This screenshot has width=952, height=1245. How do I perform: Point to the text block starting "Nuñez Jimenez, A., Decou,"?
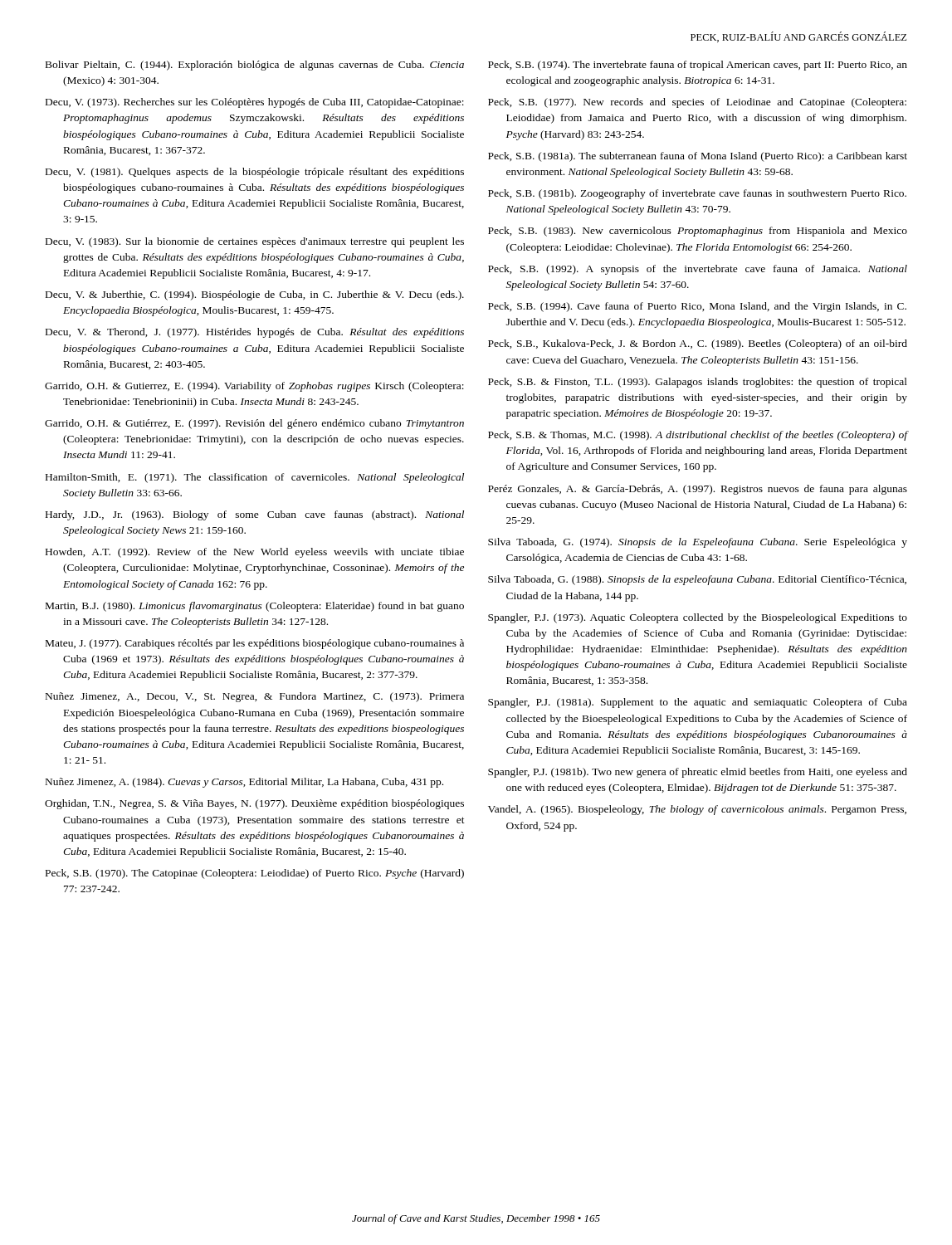(x=255, y=728)
